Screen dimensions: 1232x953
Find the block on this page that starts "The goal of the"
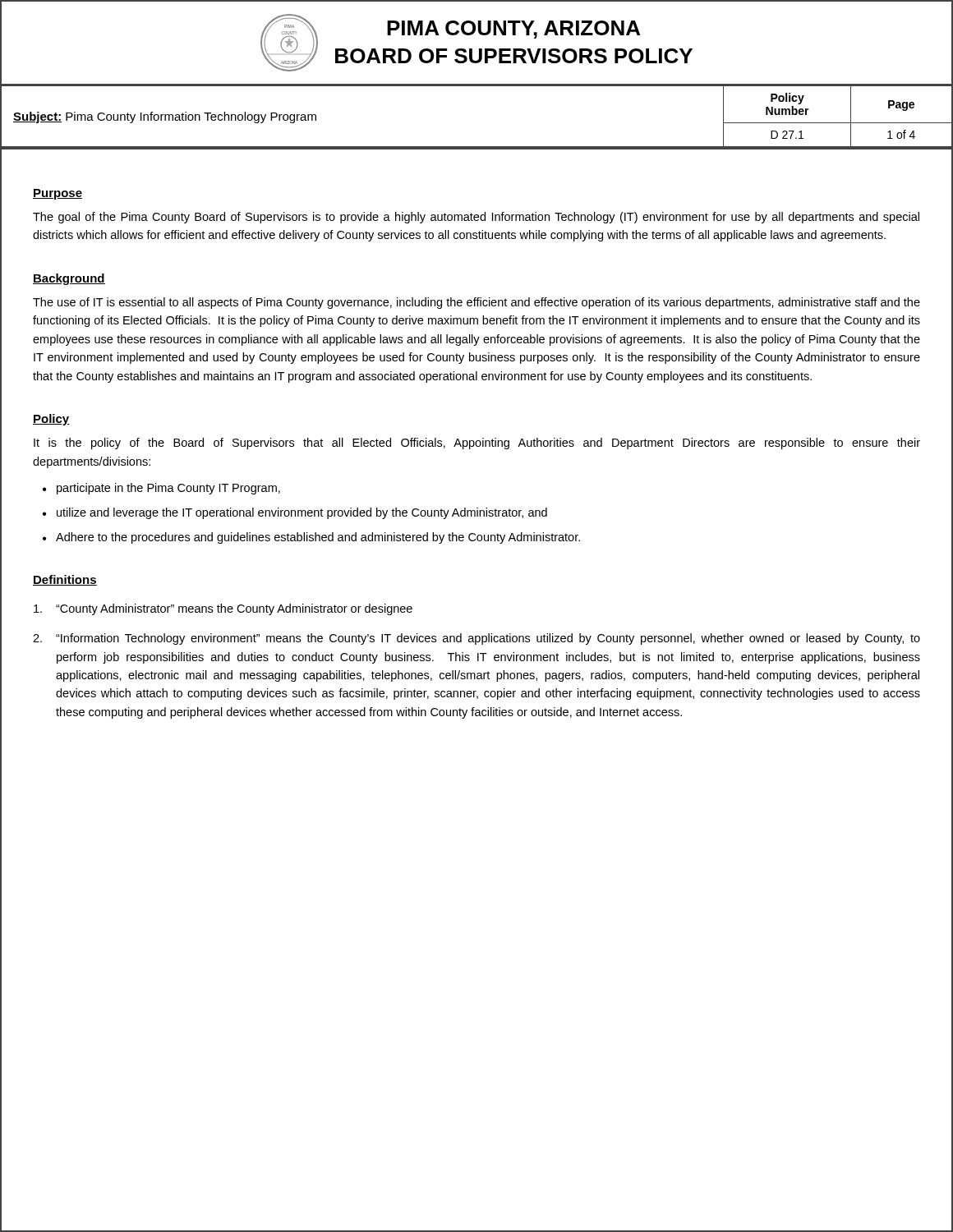coord(476,226)
